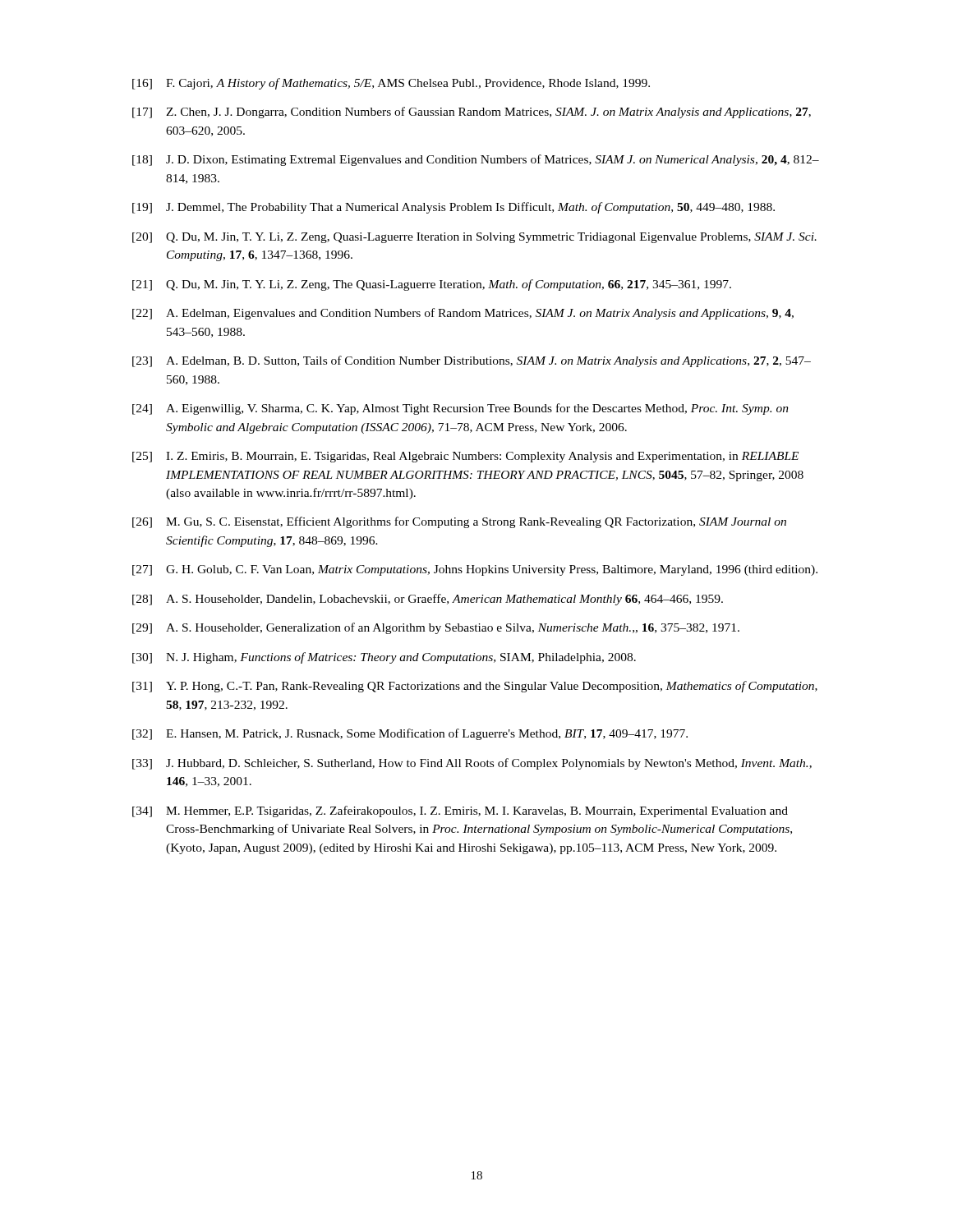
Task: Locate the list item that reads "[20] Q. Du, M. Jin,"
Action: tap(476, 246)
